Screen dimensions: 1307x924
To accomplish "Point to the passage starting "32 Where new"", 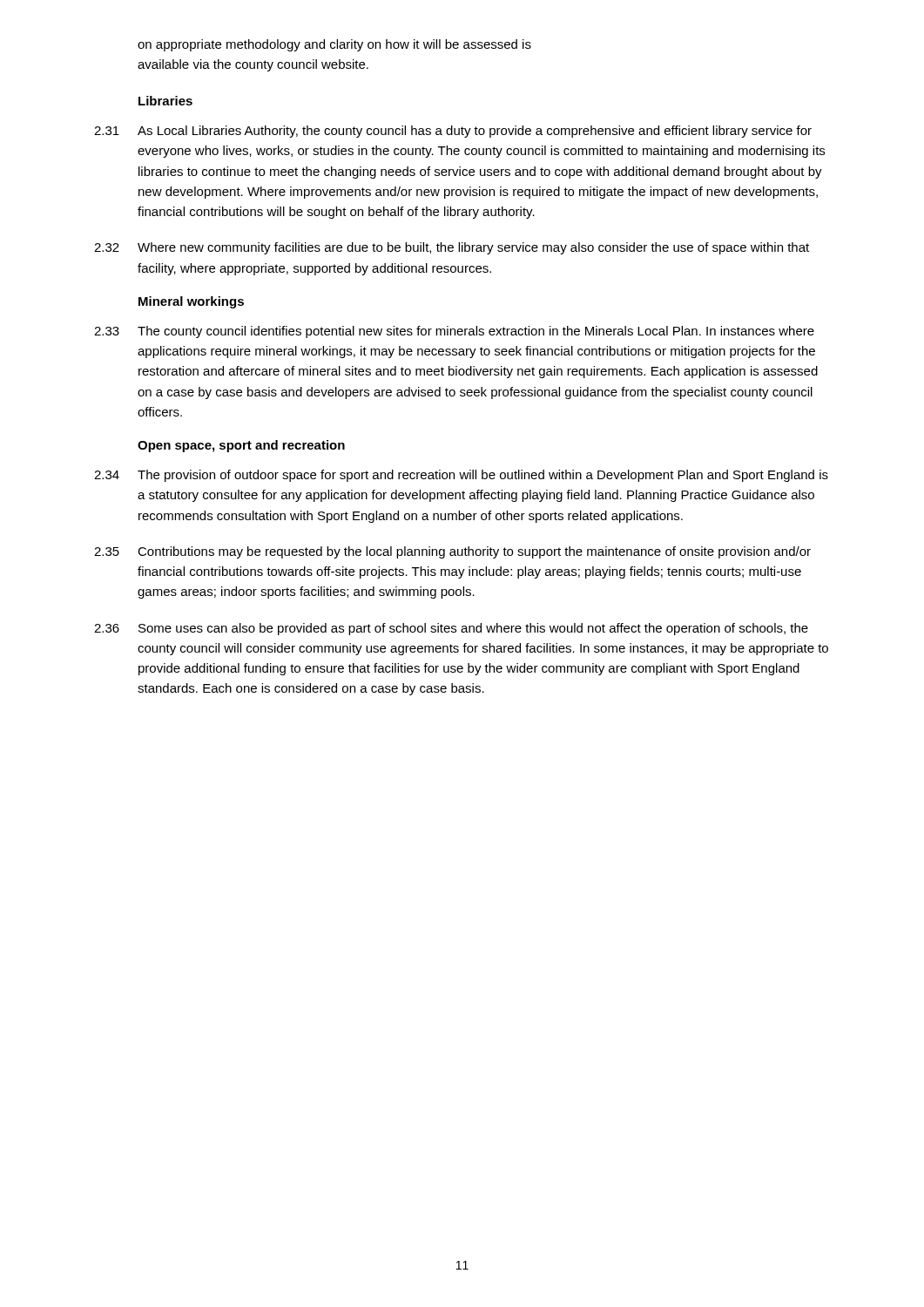I will pos(462,257).
